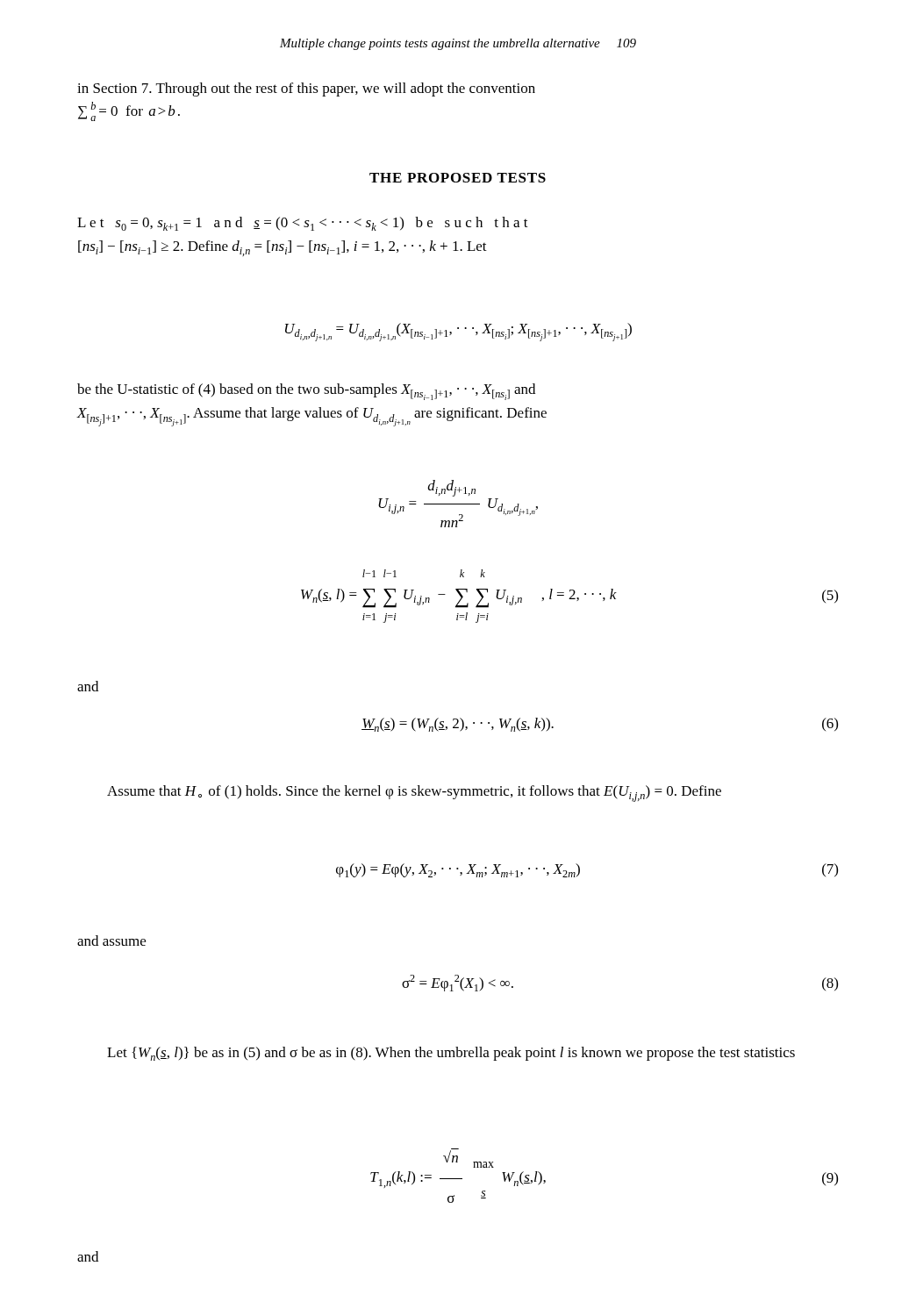Point to the text starting "σ2 = Eφ12(X1) < ∞. (8)"
916x1316 pixels.
coord(458,984)
